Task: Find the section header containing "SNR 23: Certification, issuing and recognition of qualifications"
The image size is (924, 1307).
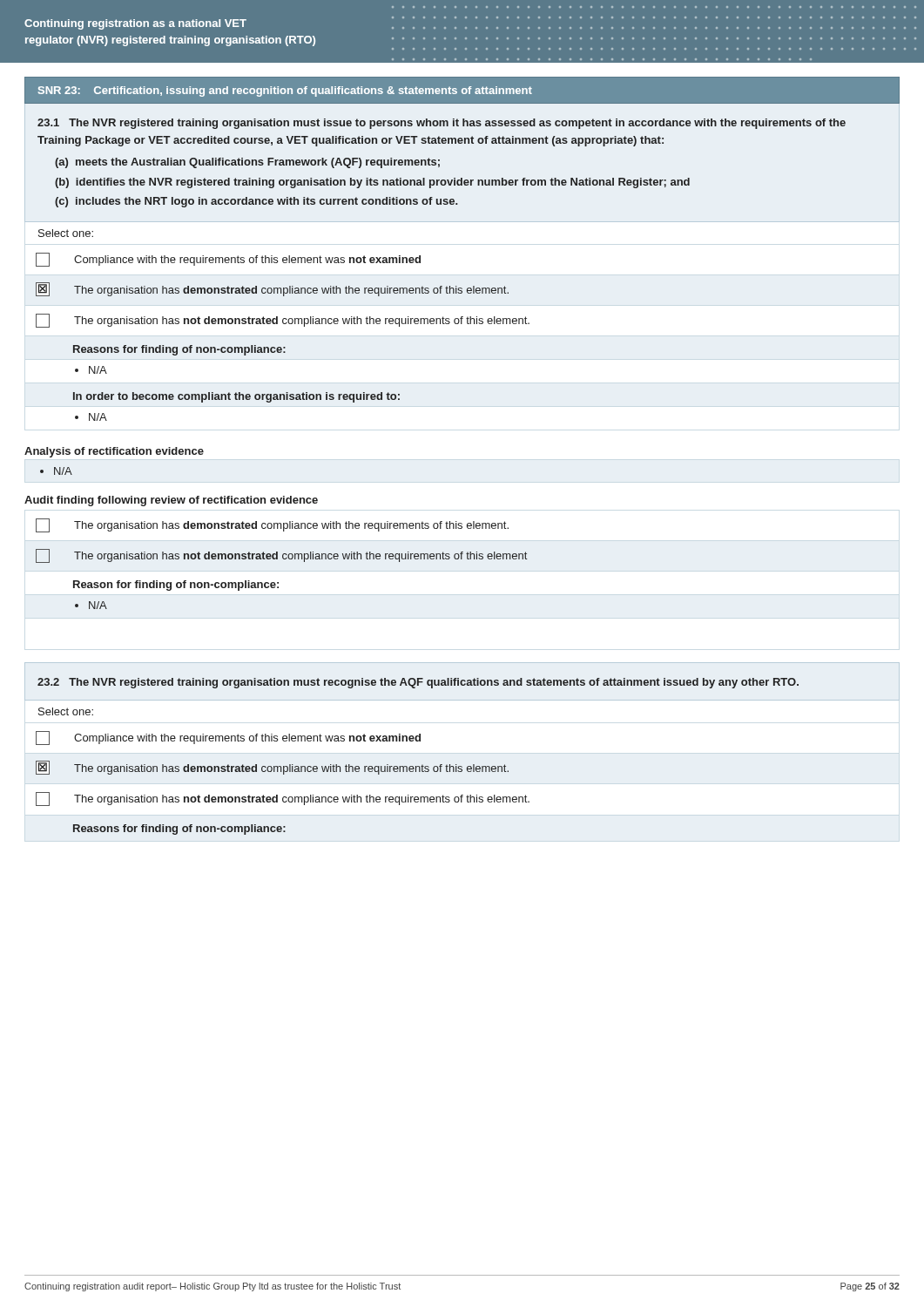Action: click(x=285, y=90)
